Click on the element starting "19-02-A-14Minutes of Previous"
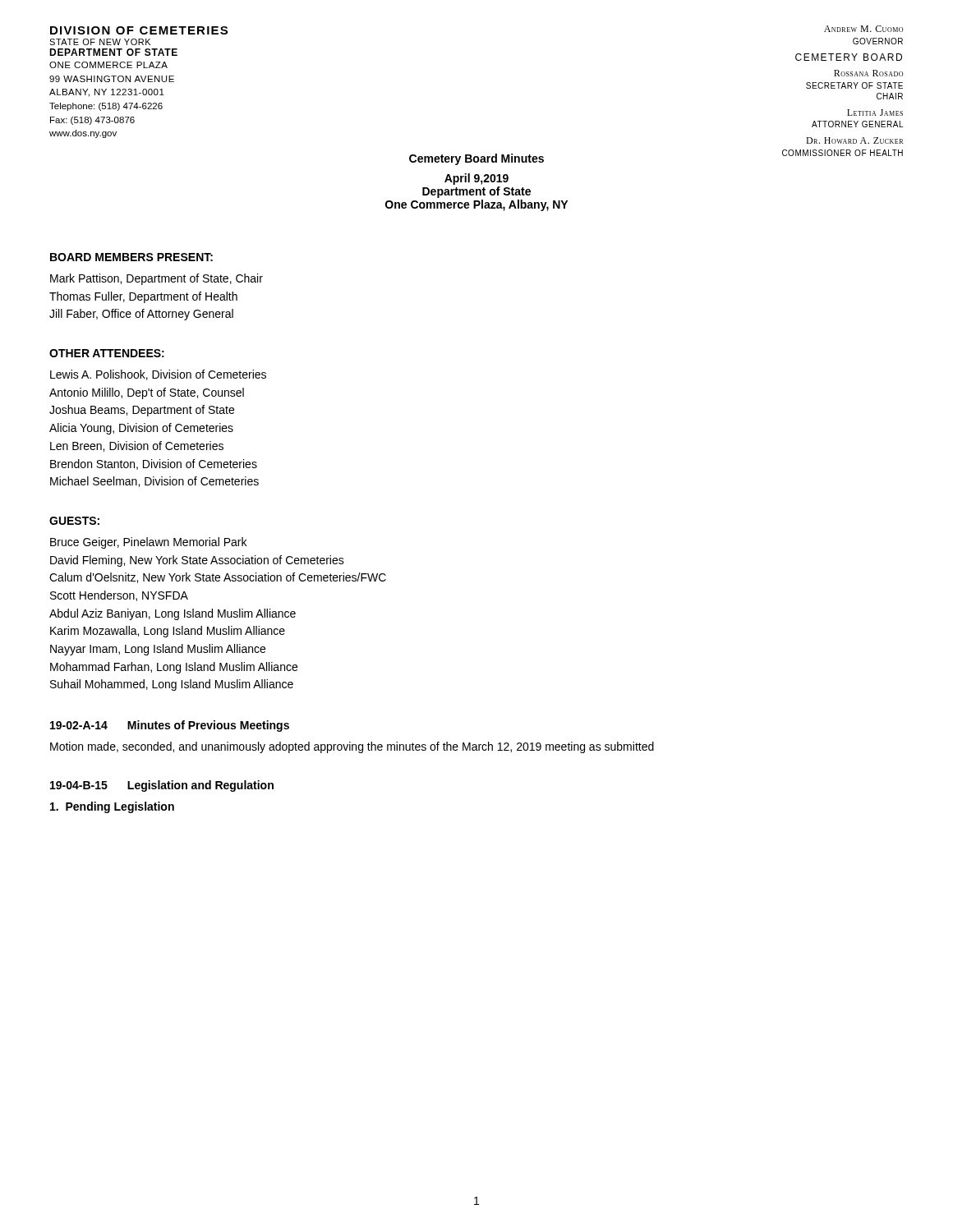 point(169,725)
